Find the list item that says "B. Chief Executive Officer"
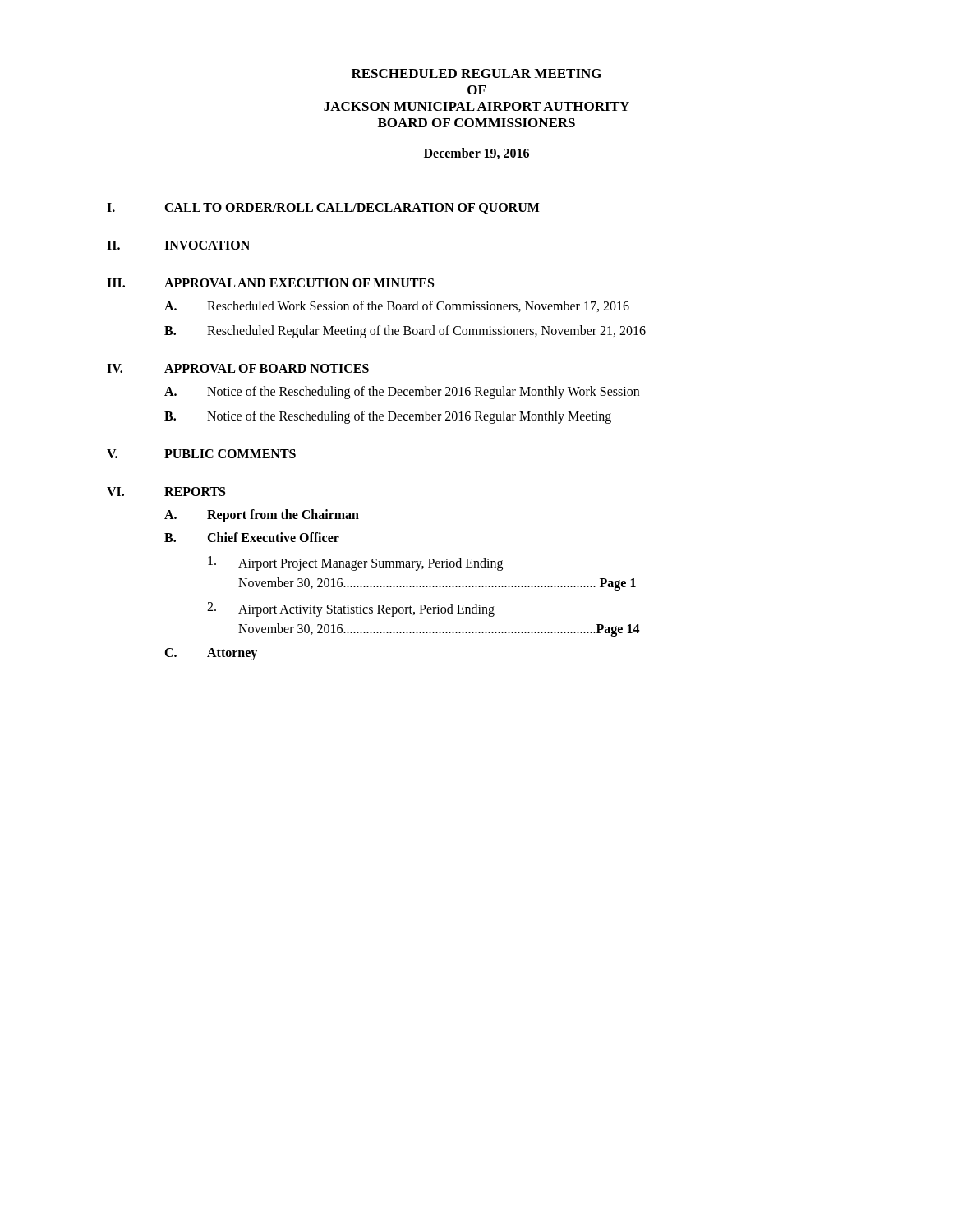Viewport: 953px width, 1232px height. click(x=252, y=538)
